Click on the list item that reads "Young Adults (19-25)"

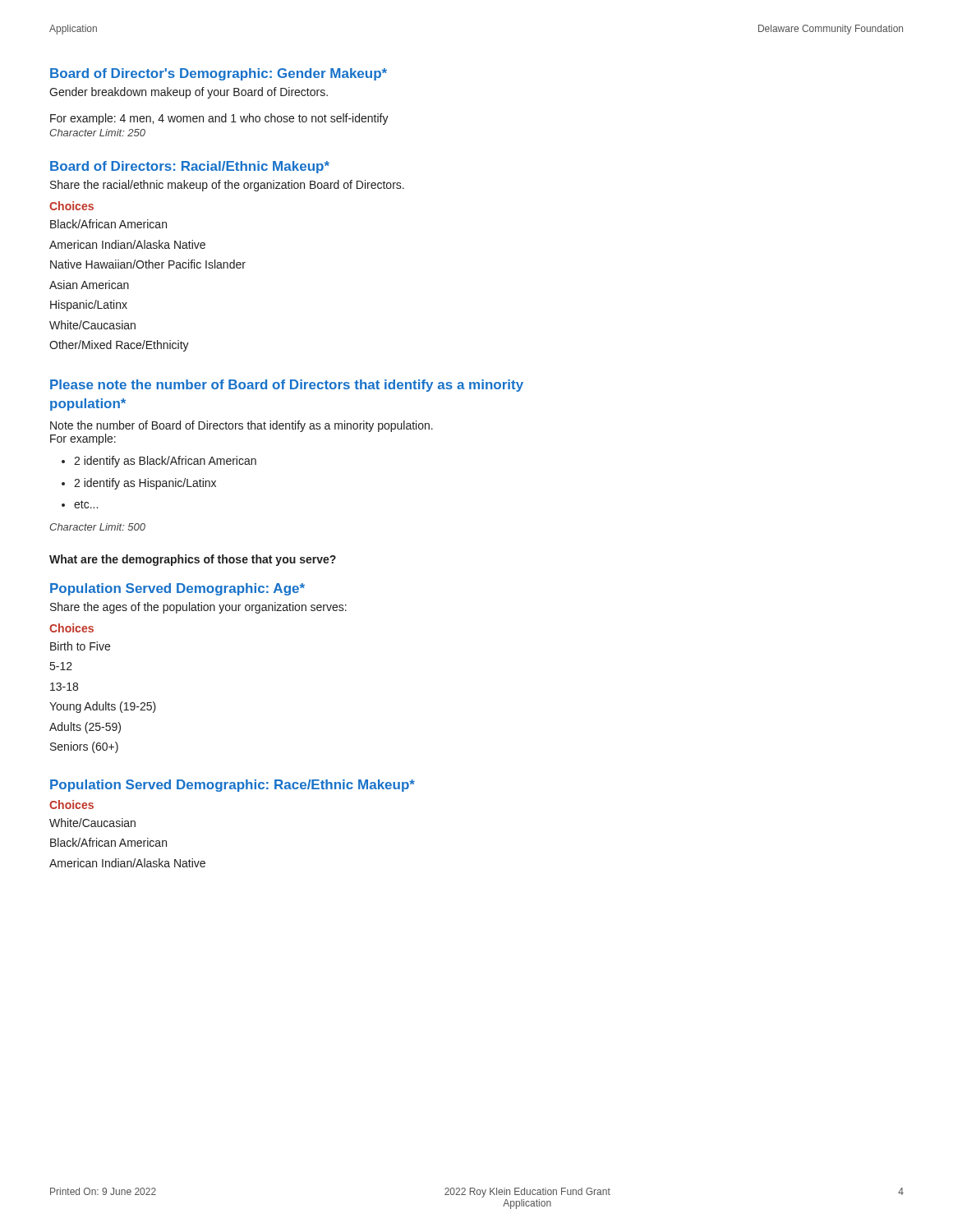pyautogui.click(x=103, y=707)
